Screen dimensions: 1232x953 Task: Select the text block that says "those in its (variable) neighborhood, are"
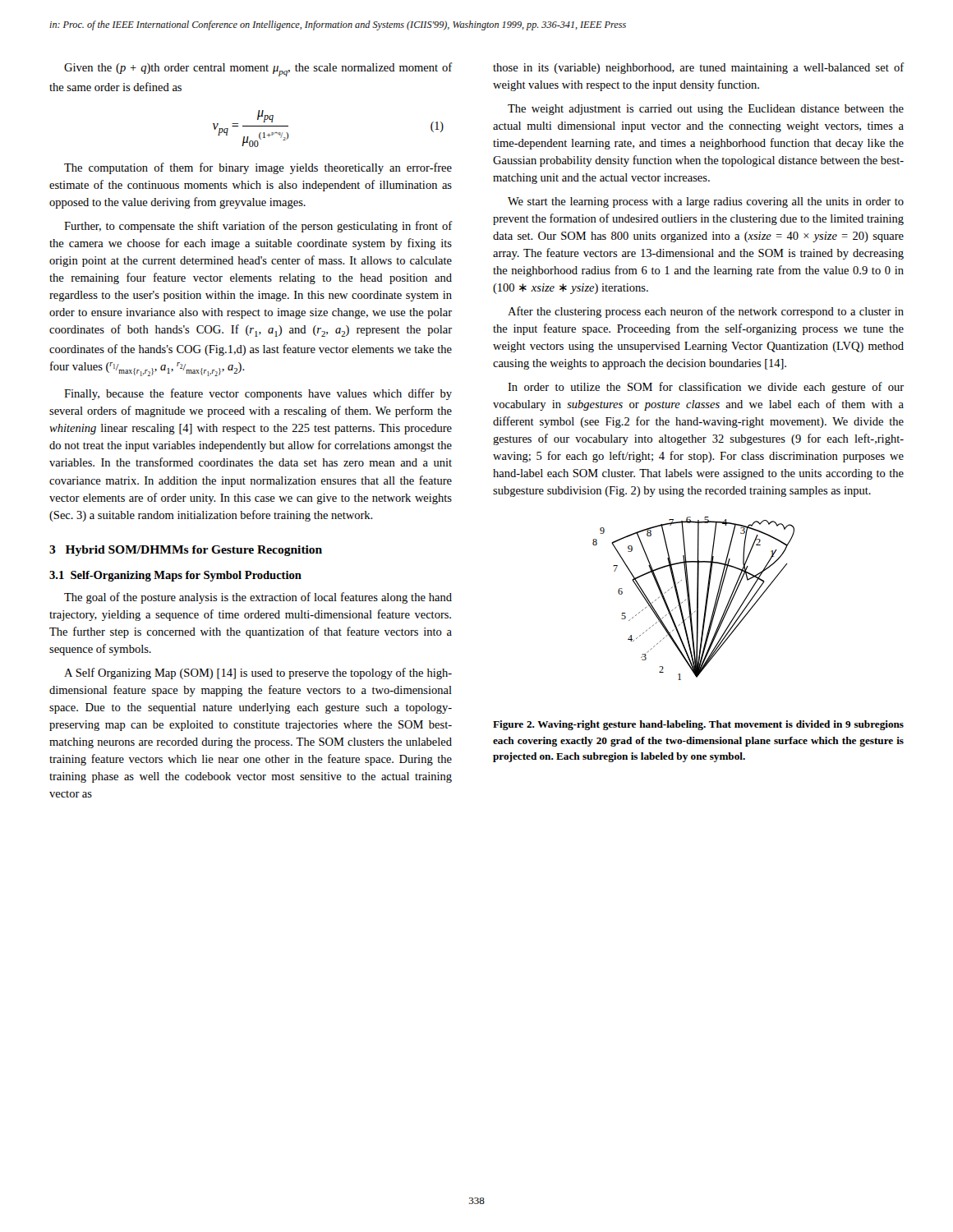point(698,279)
